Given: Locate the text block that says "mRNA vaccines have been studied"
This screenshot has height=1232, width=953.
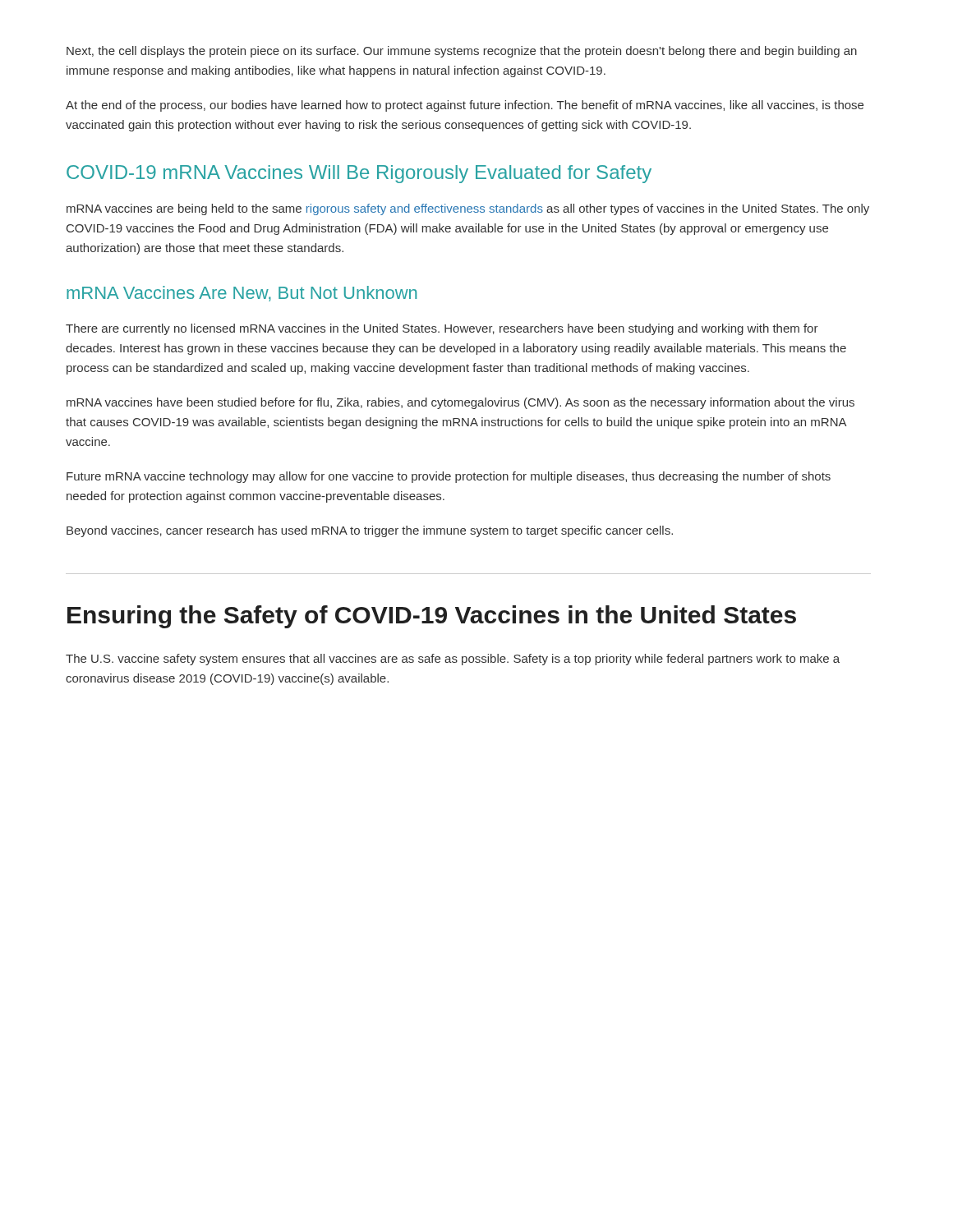Looking at the screenshot, I should [x=460, y=422].
